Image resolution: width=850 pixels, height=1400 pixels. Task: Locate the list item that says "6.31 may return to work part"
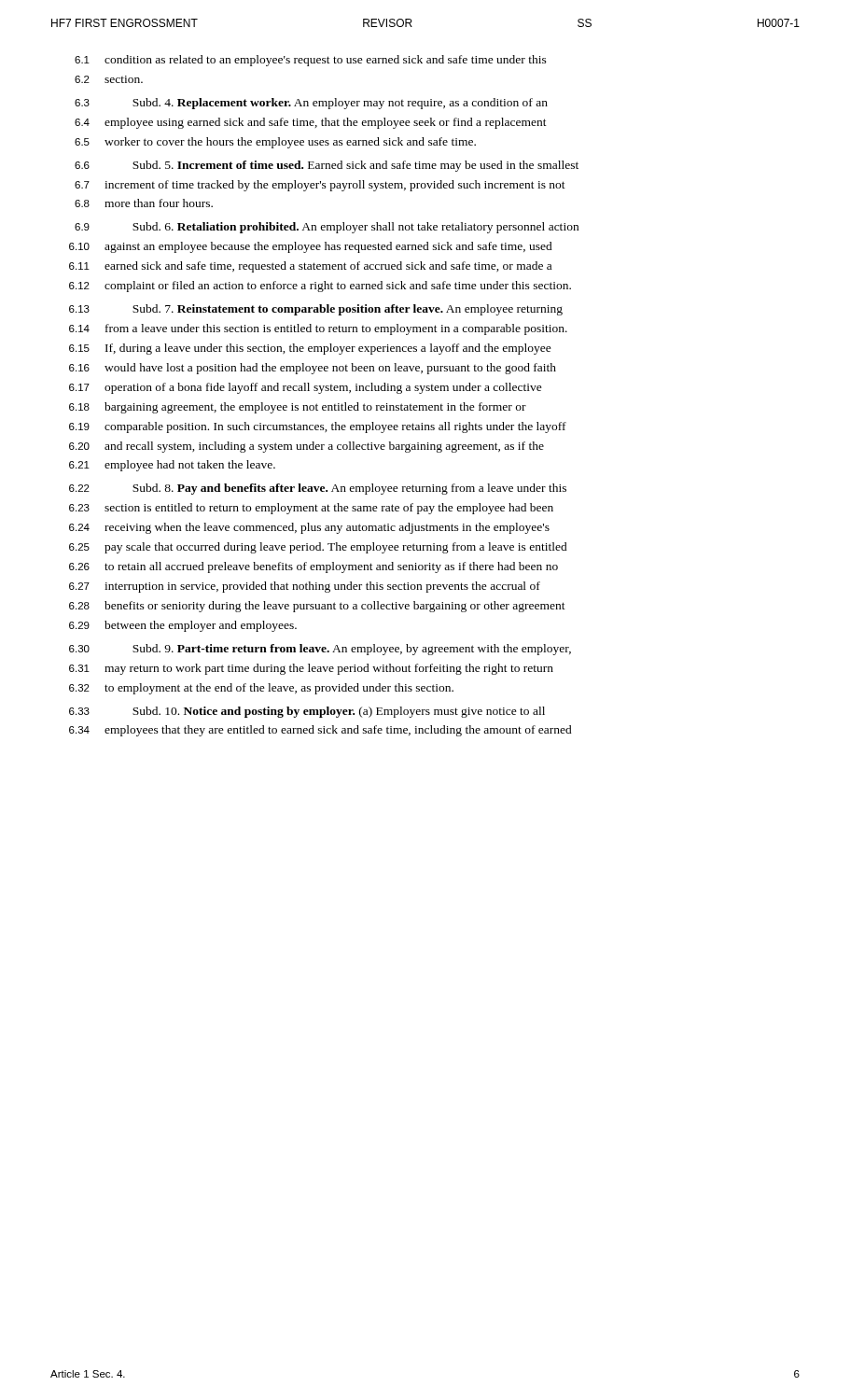(425, 668)
